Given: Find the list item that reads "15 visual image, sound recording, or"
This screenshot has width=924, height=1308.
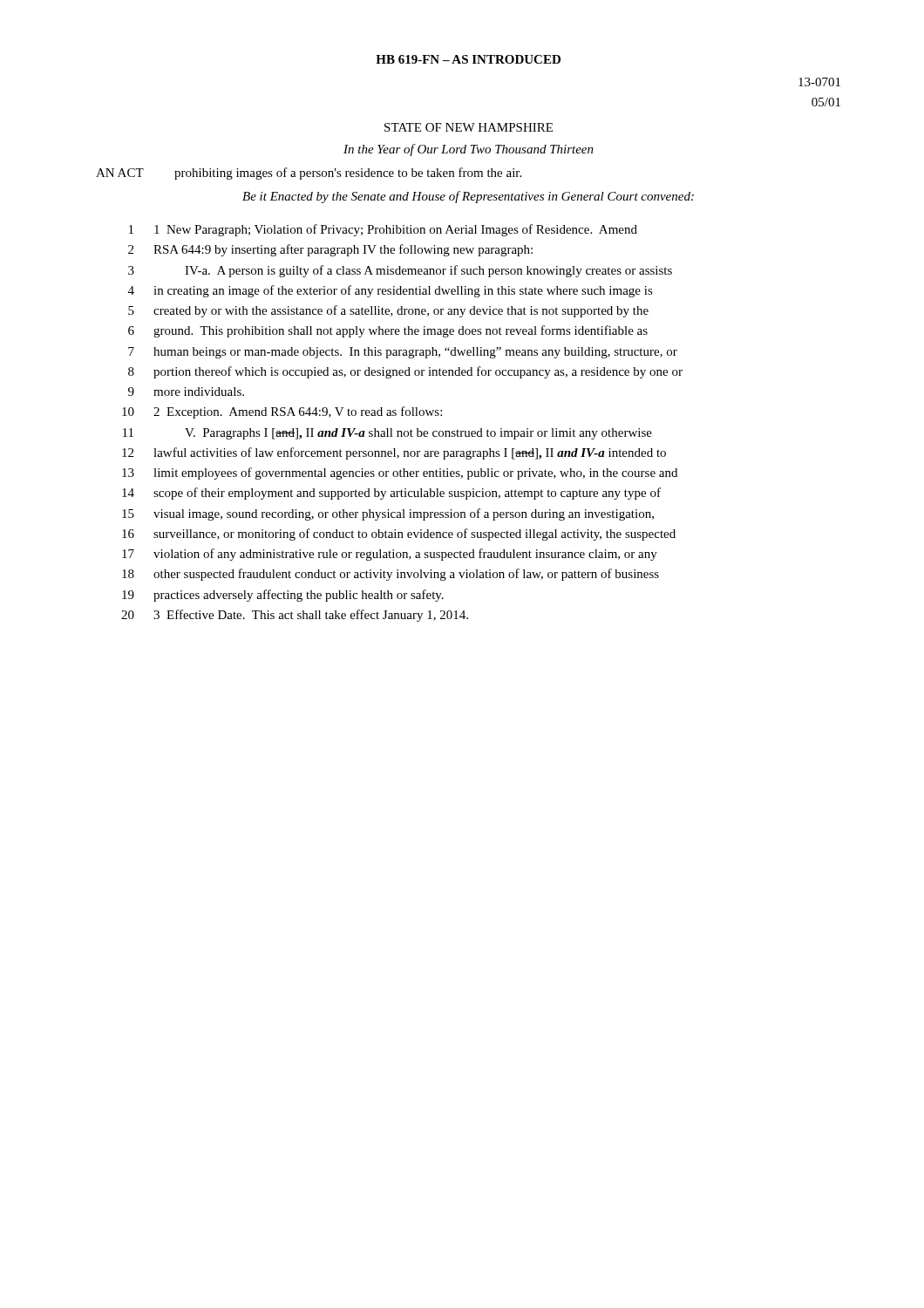Looking at the screenshot, I should [x=469, y=514].
